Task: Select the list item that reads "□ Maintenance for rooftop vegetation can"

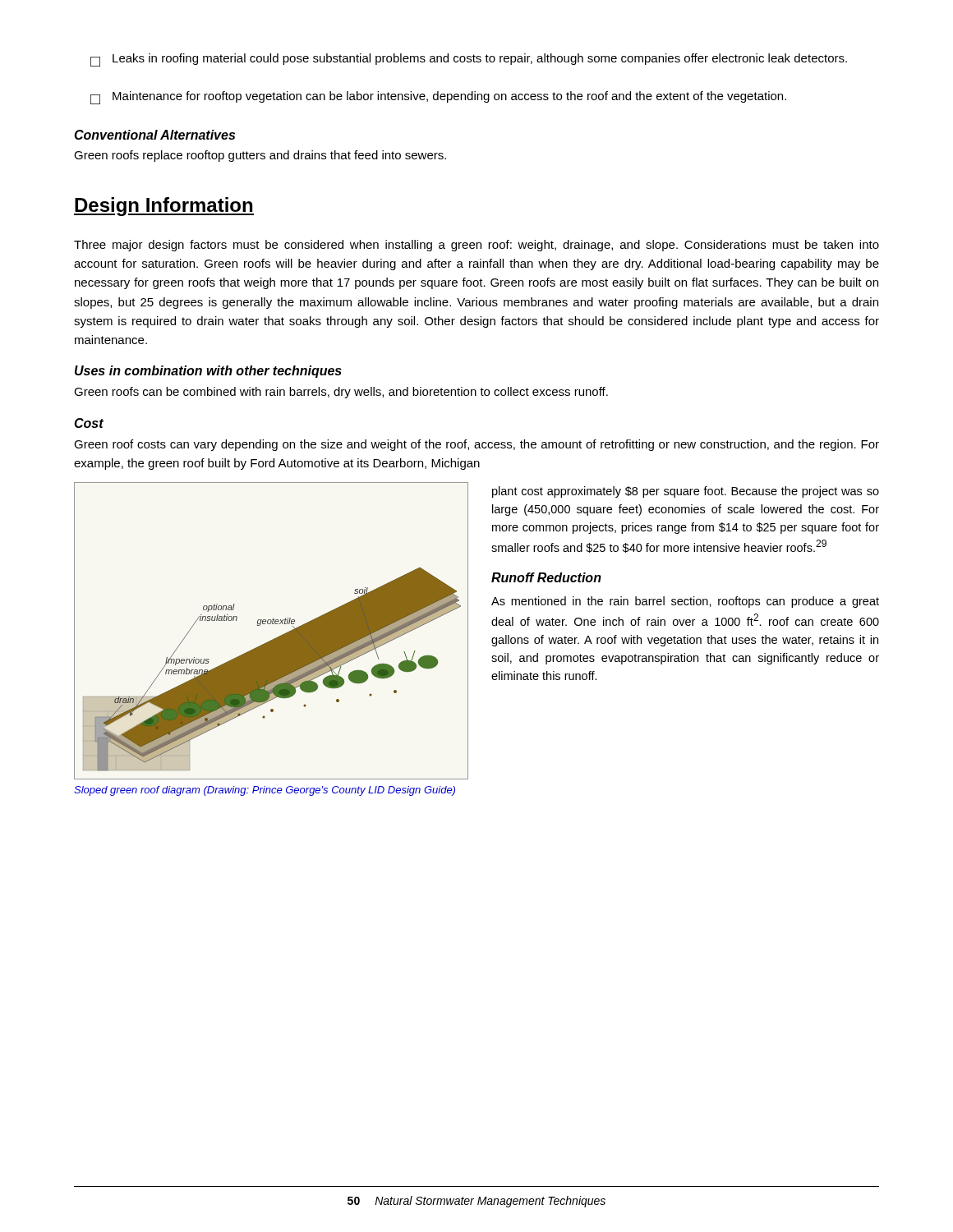Action: (x=439, y=99)
